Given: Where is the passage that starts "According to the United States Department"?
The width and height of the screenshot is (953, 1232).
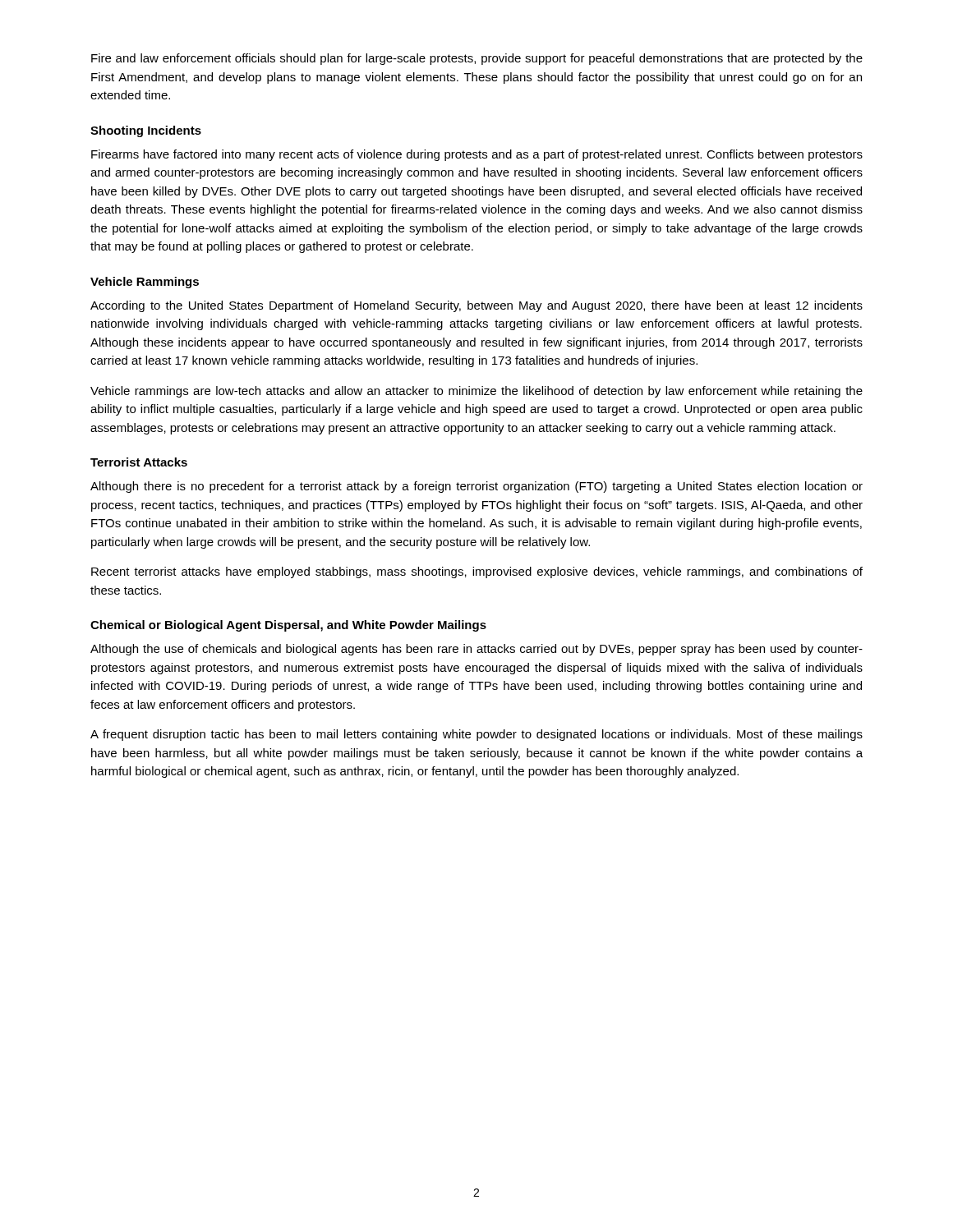Looking at the screenshot, I should pyautogui.click(x=476, y=332).
